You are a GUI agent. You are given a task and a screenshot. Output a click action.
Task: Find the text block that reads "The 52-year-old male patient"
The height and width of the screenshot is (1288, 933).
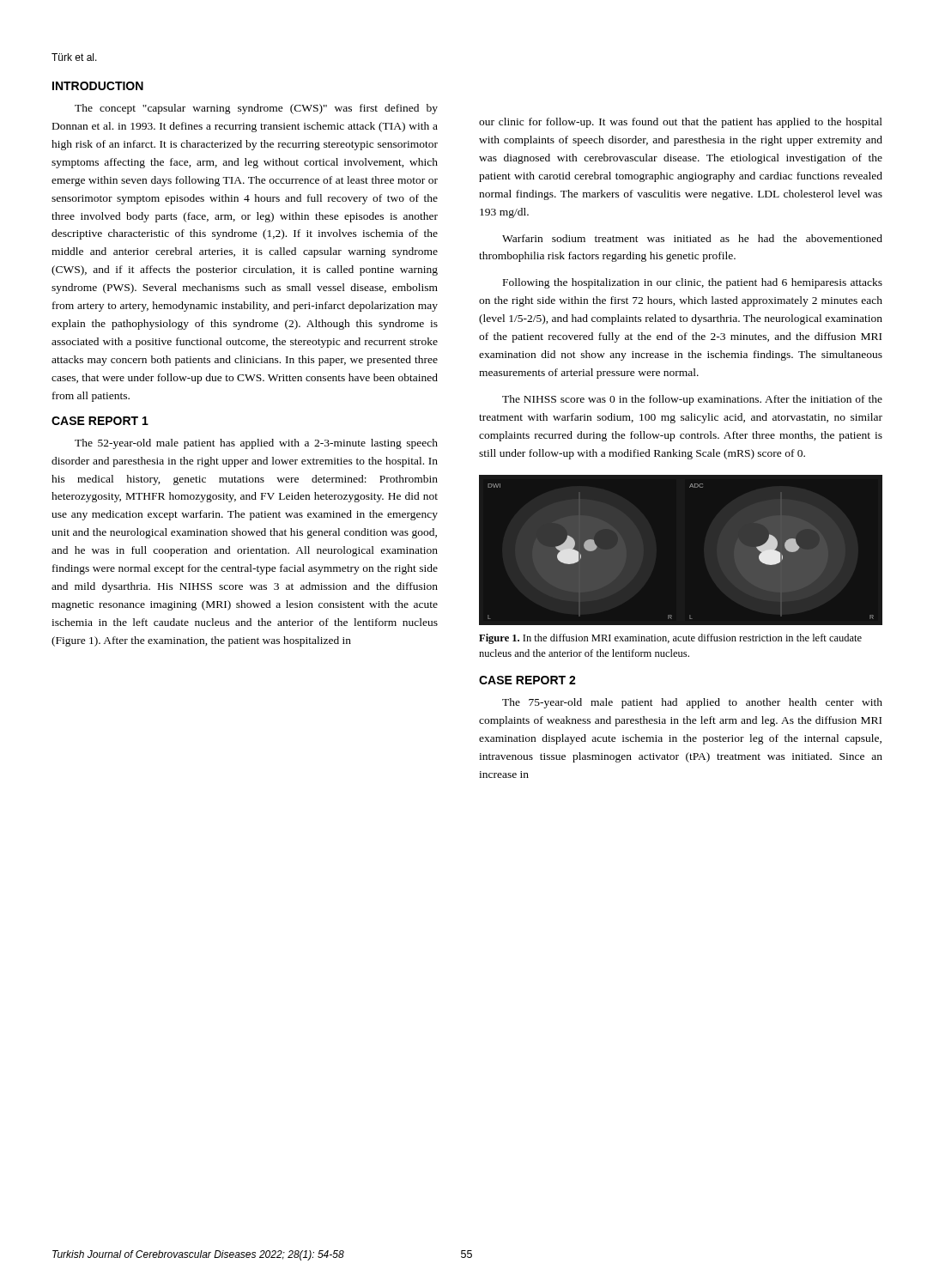click(x=245, y=542)
